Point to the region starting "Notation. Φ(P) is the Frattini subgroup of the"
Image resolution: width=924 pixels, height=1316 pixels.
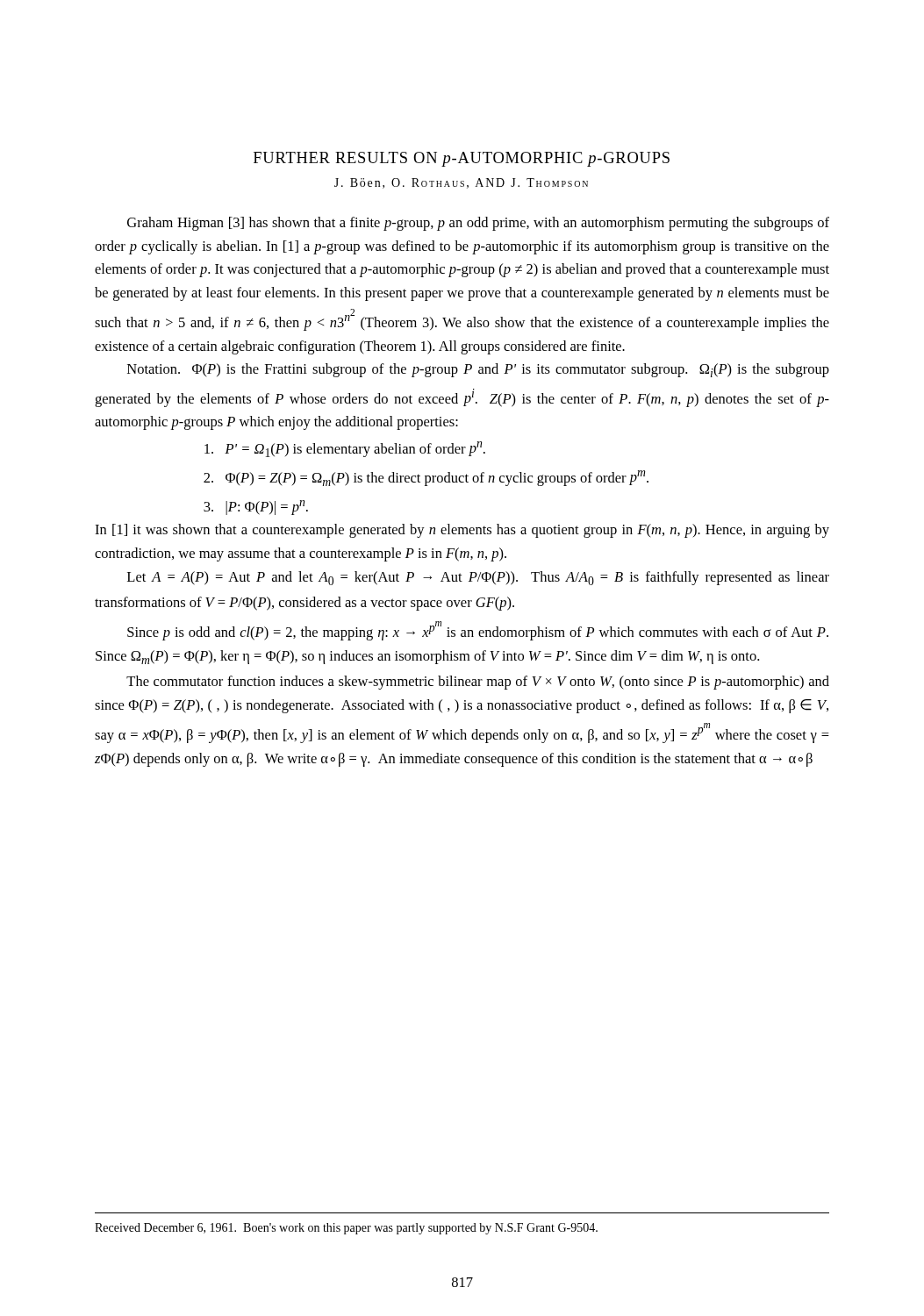462,396
